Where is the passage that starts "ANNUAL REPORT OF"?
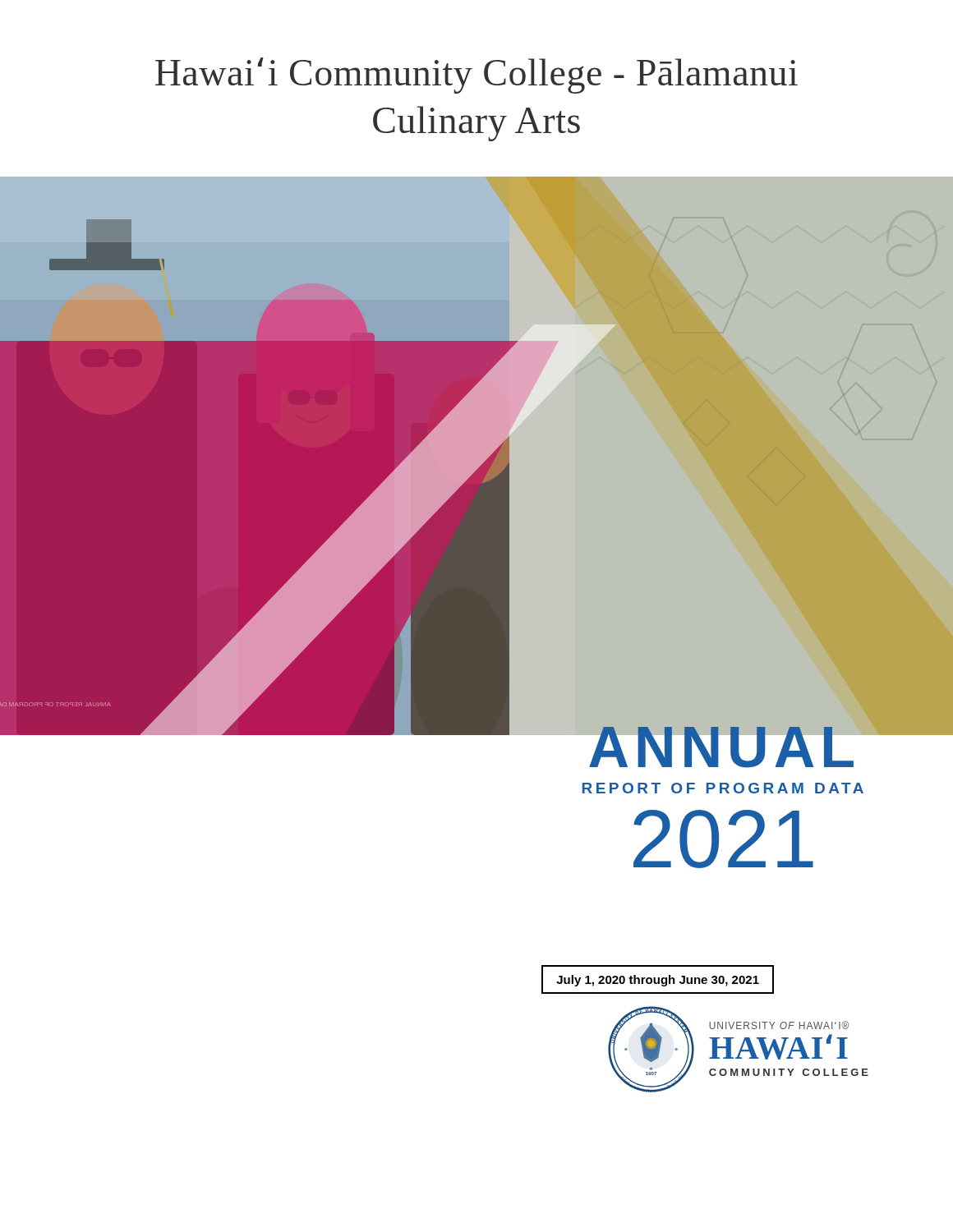This screenshot has height=1232, width=953. (x=724, y=799)
